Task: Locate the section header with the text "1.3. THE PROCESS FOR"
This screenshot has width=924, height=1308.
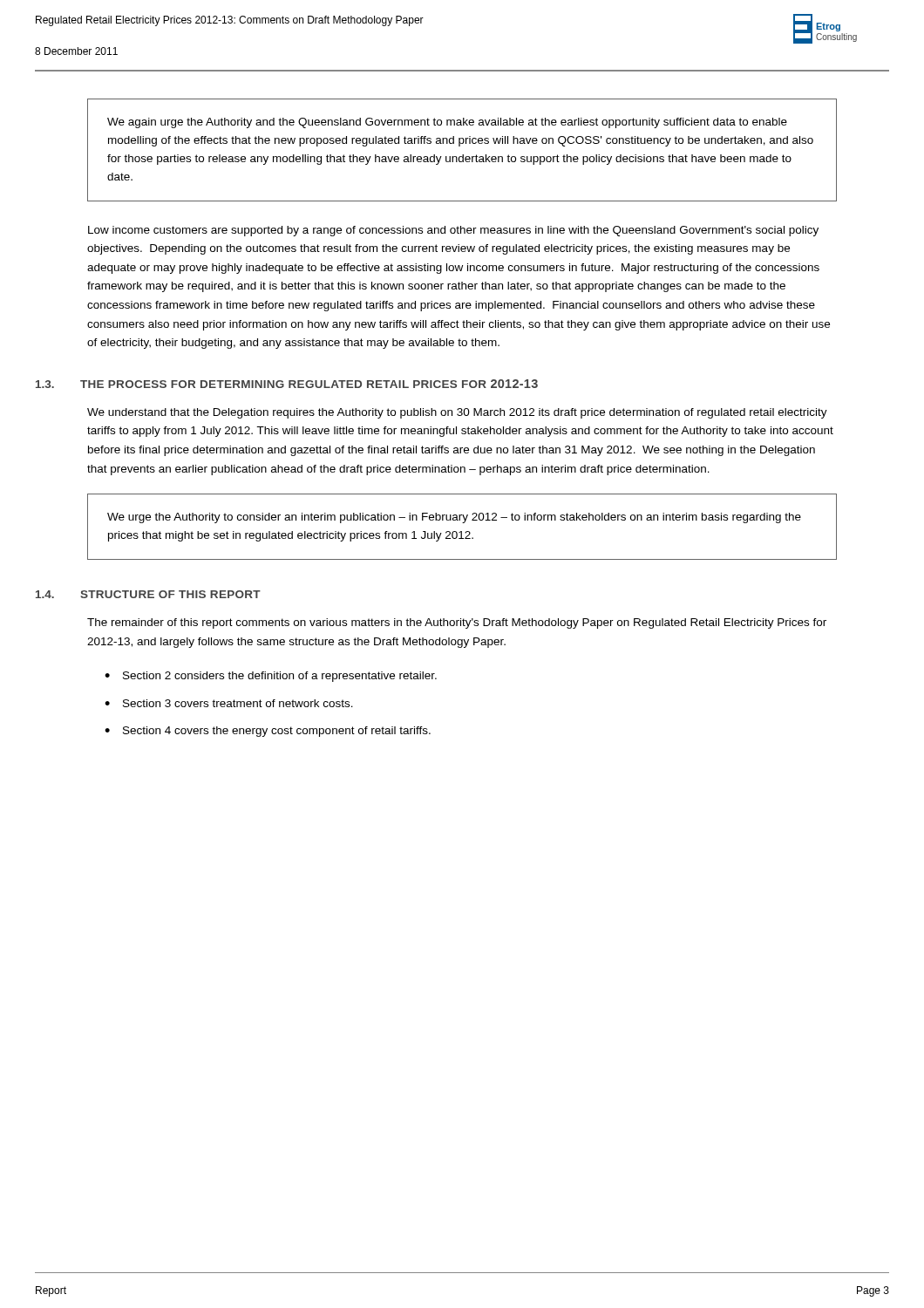Action: pos(287,384)
